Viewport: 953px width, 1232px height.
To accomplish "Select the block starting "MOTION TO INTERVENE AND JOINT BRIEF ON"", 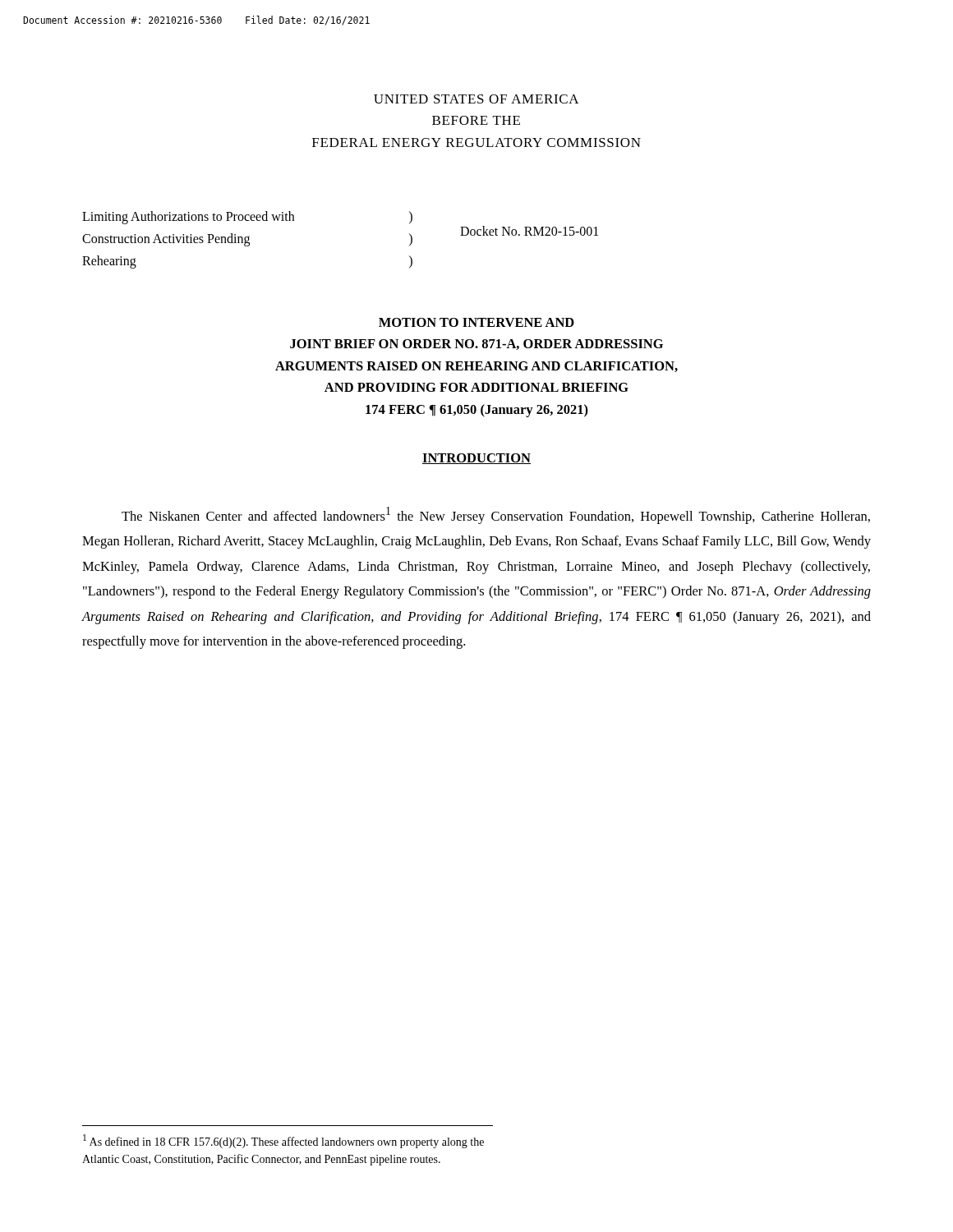I will (x=476, y=366).
